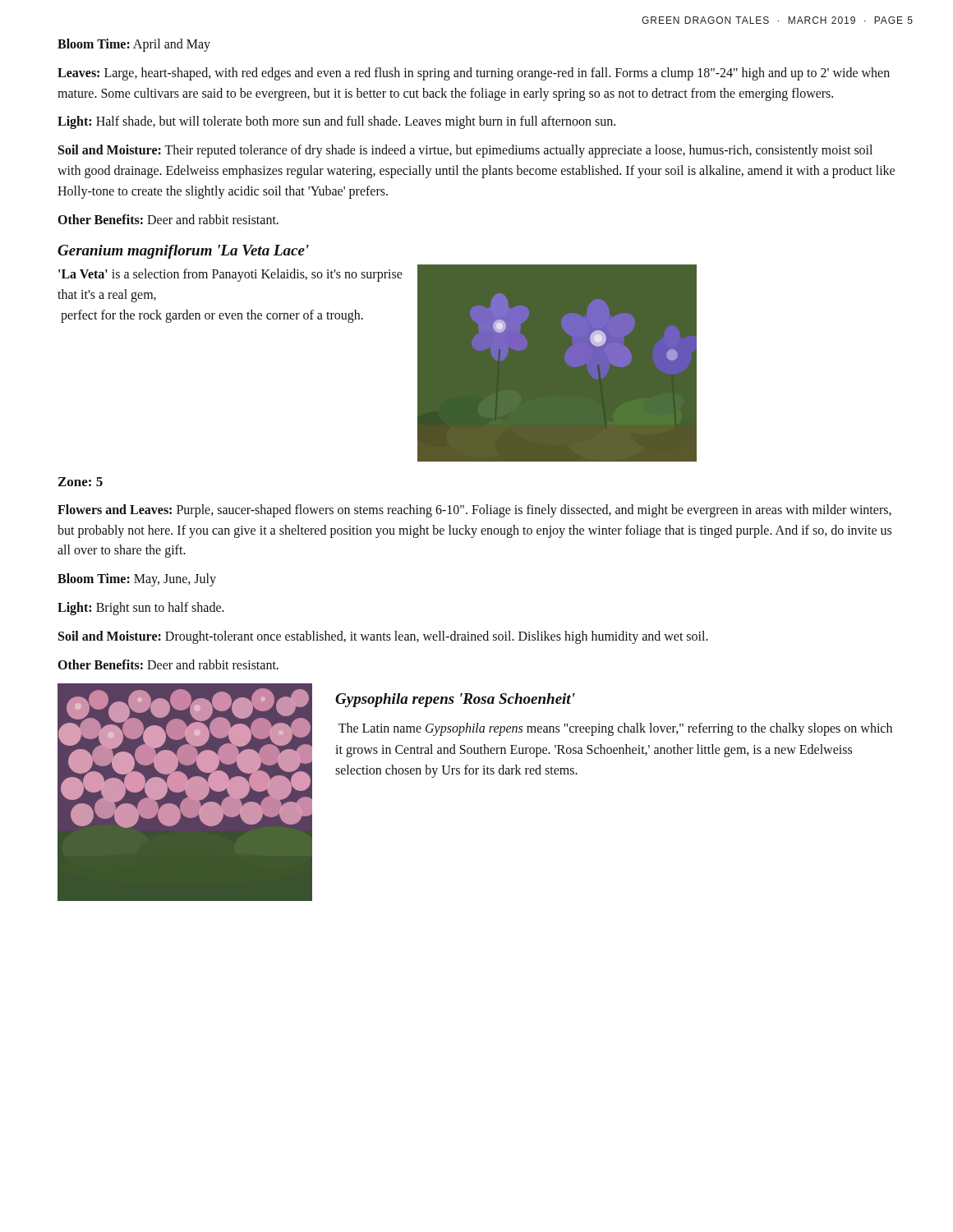Image resolution: width=953 pixels, height=1232 pixels.
Task: Click on the text block that reads "Flowers and Leaves: Purple, saucer-shaped flowers"
Action: point(475,530)
